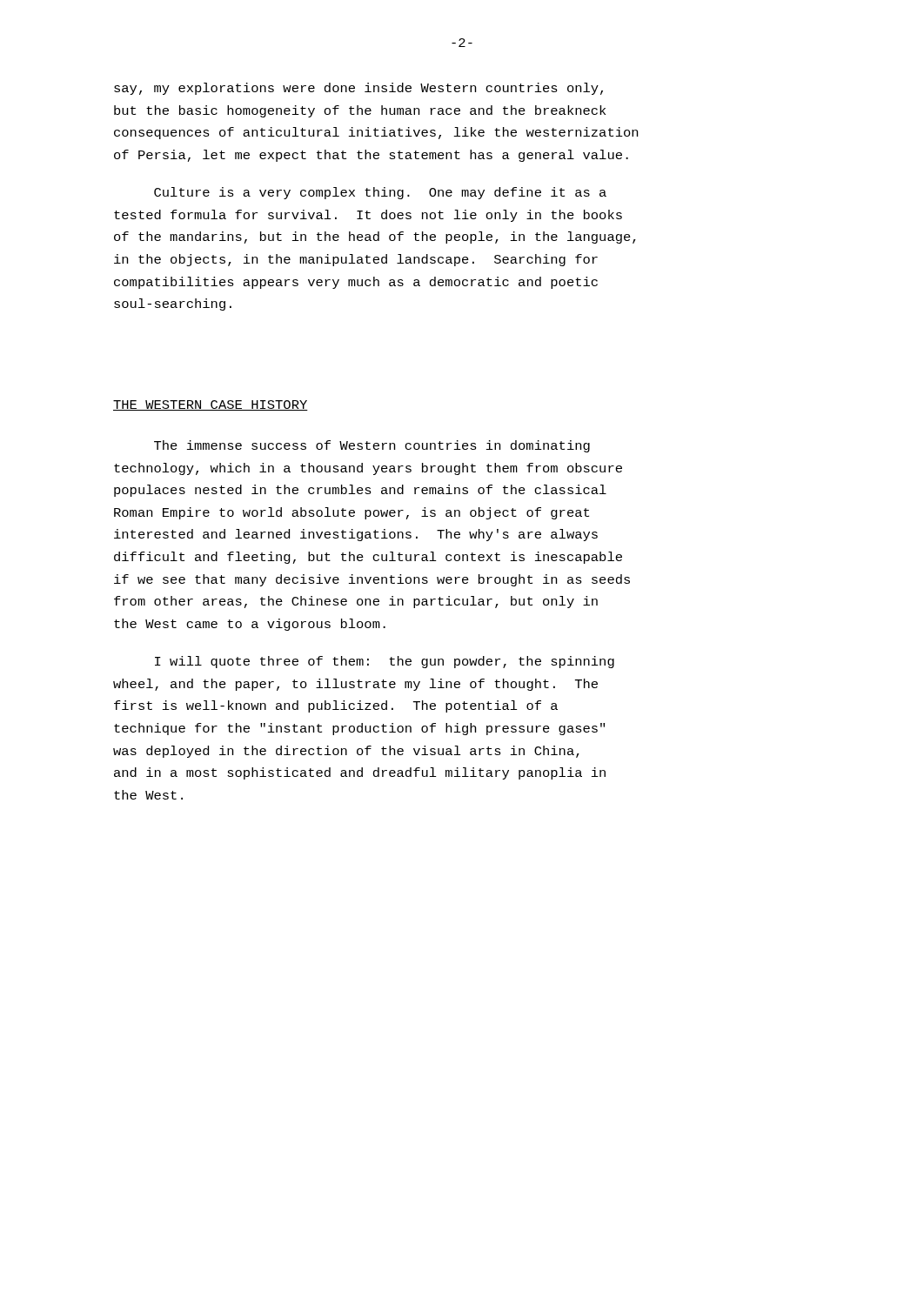Select the text block starting "say, my explorations"
Image resolution: width=924 pixels, height=1305 pixels.
tap(376, 122)
